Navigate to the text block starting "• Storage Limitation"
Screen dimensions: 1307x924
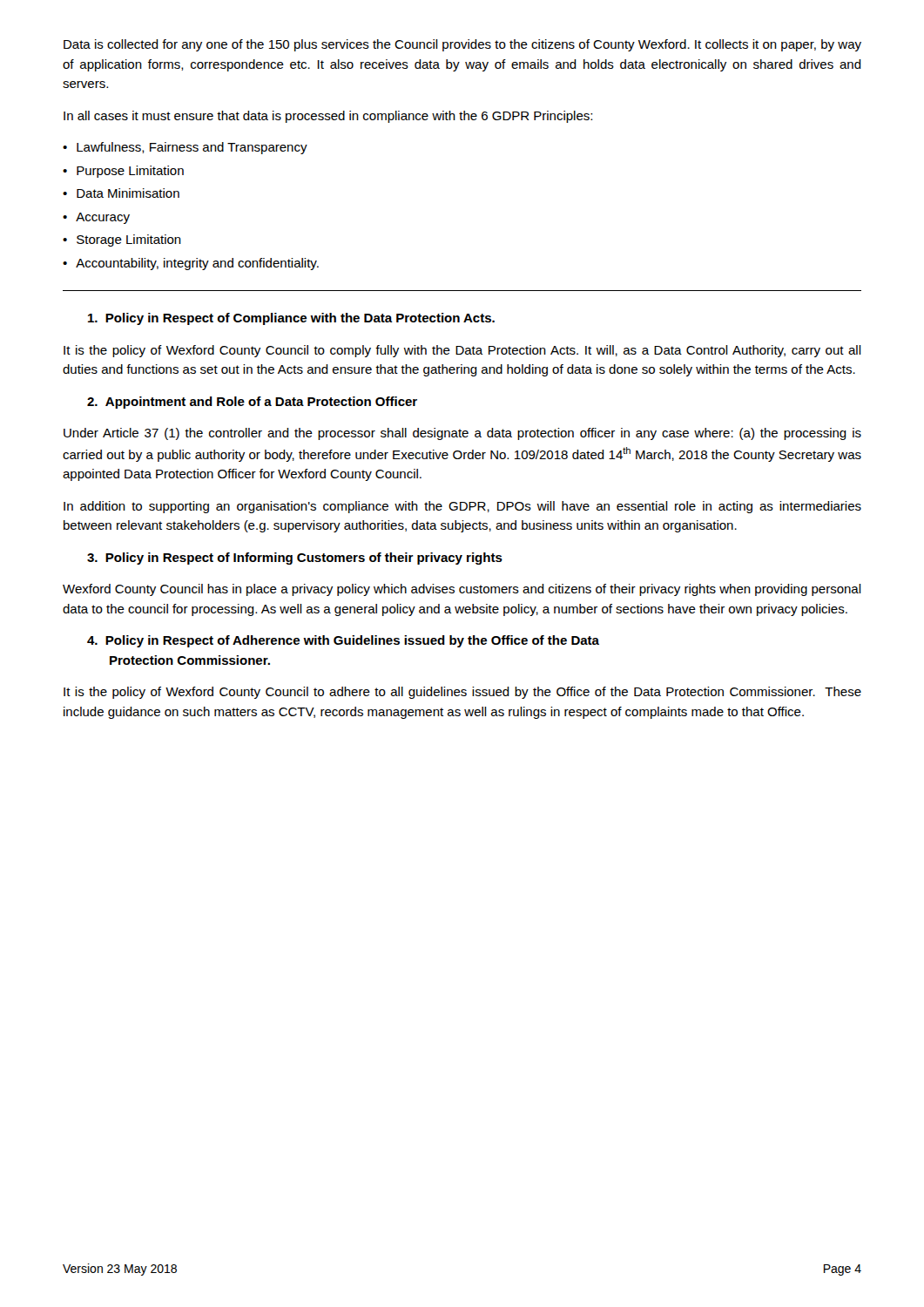122,240
